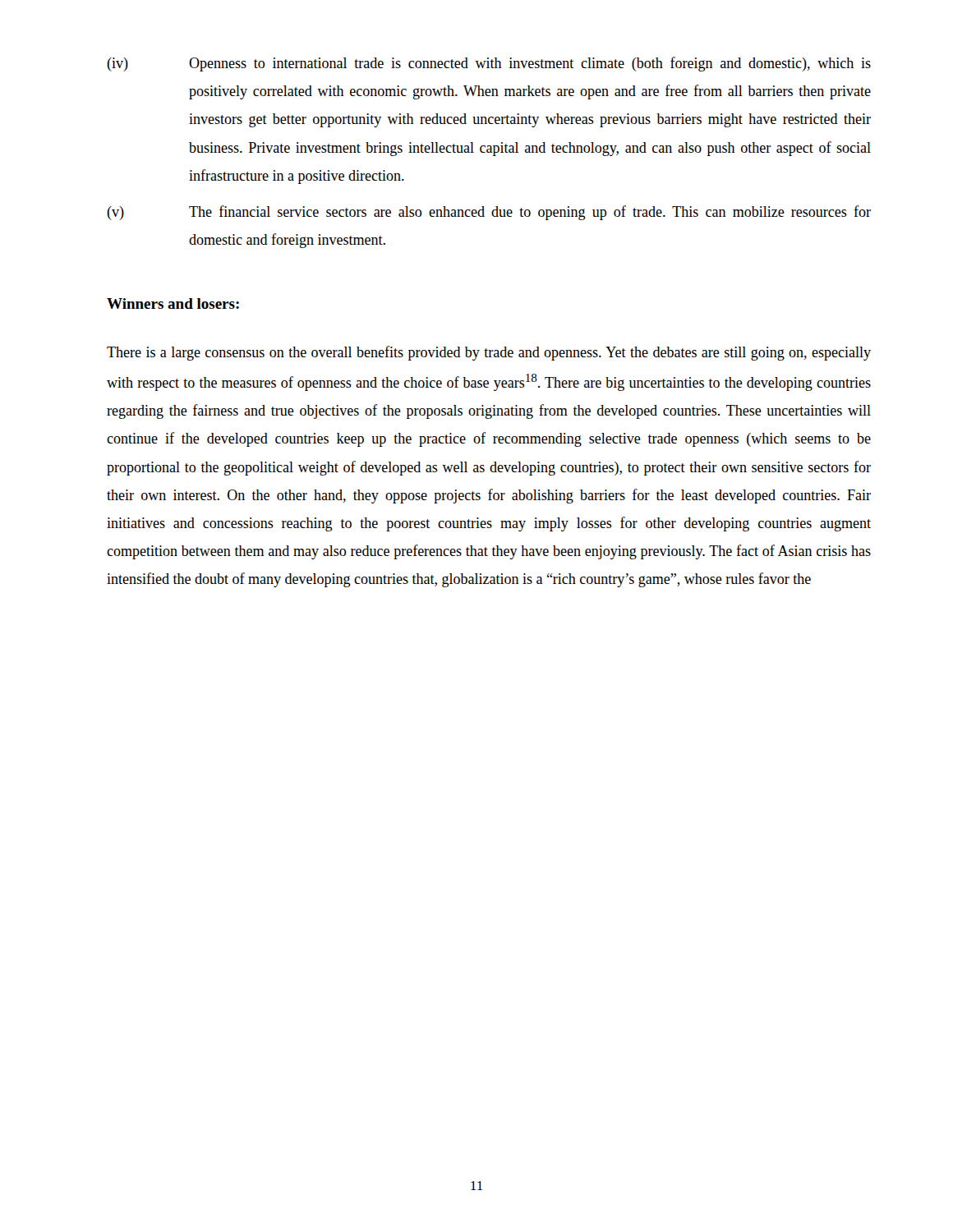
Task: Find the block on this page that starts "(iv) Openness to international trade is connected"
Action: click(x=489, y=120)
